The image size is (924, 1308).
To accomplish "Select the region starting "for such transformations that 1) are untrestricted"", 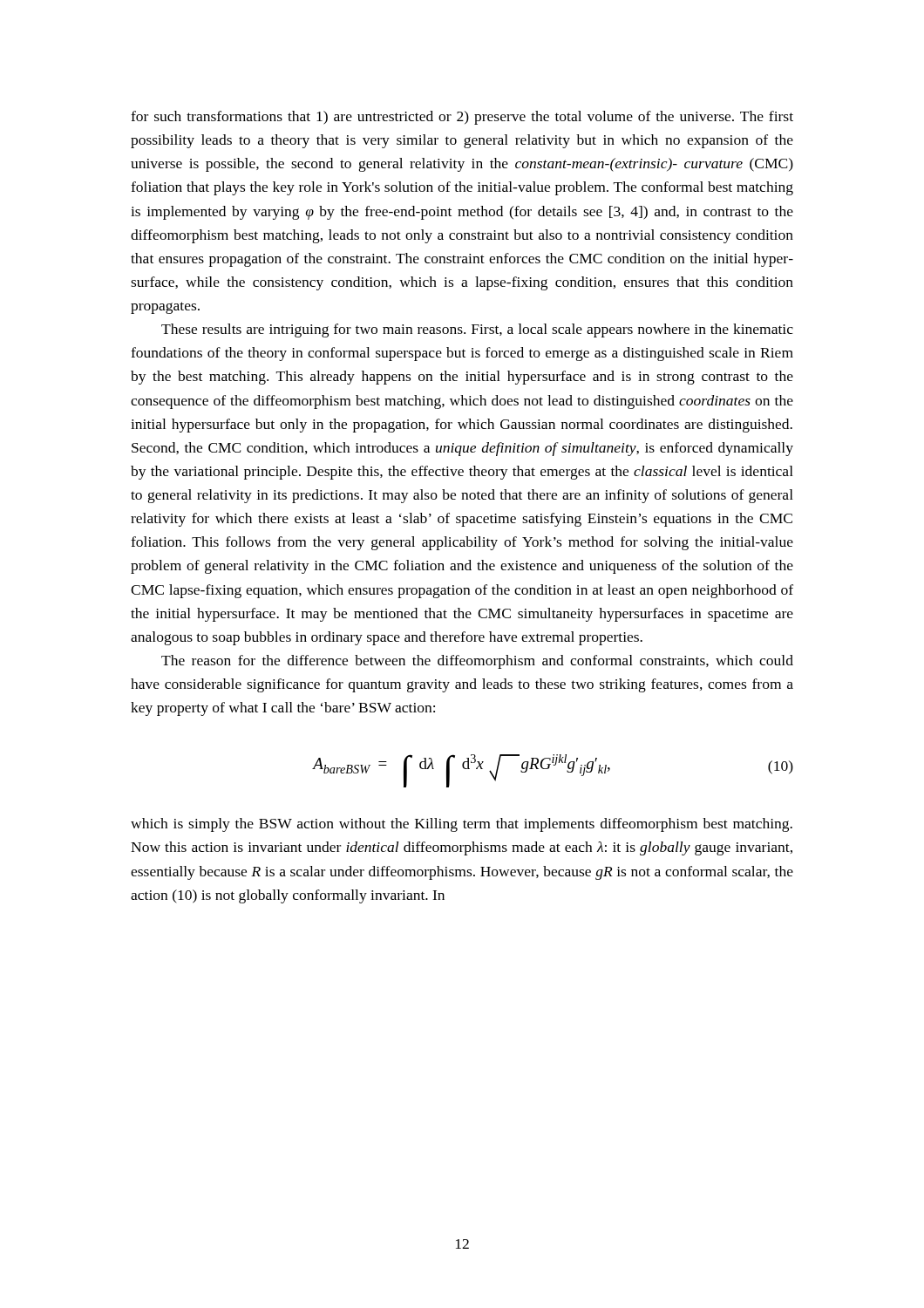I will [462, 211].
